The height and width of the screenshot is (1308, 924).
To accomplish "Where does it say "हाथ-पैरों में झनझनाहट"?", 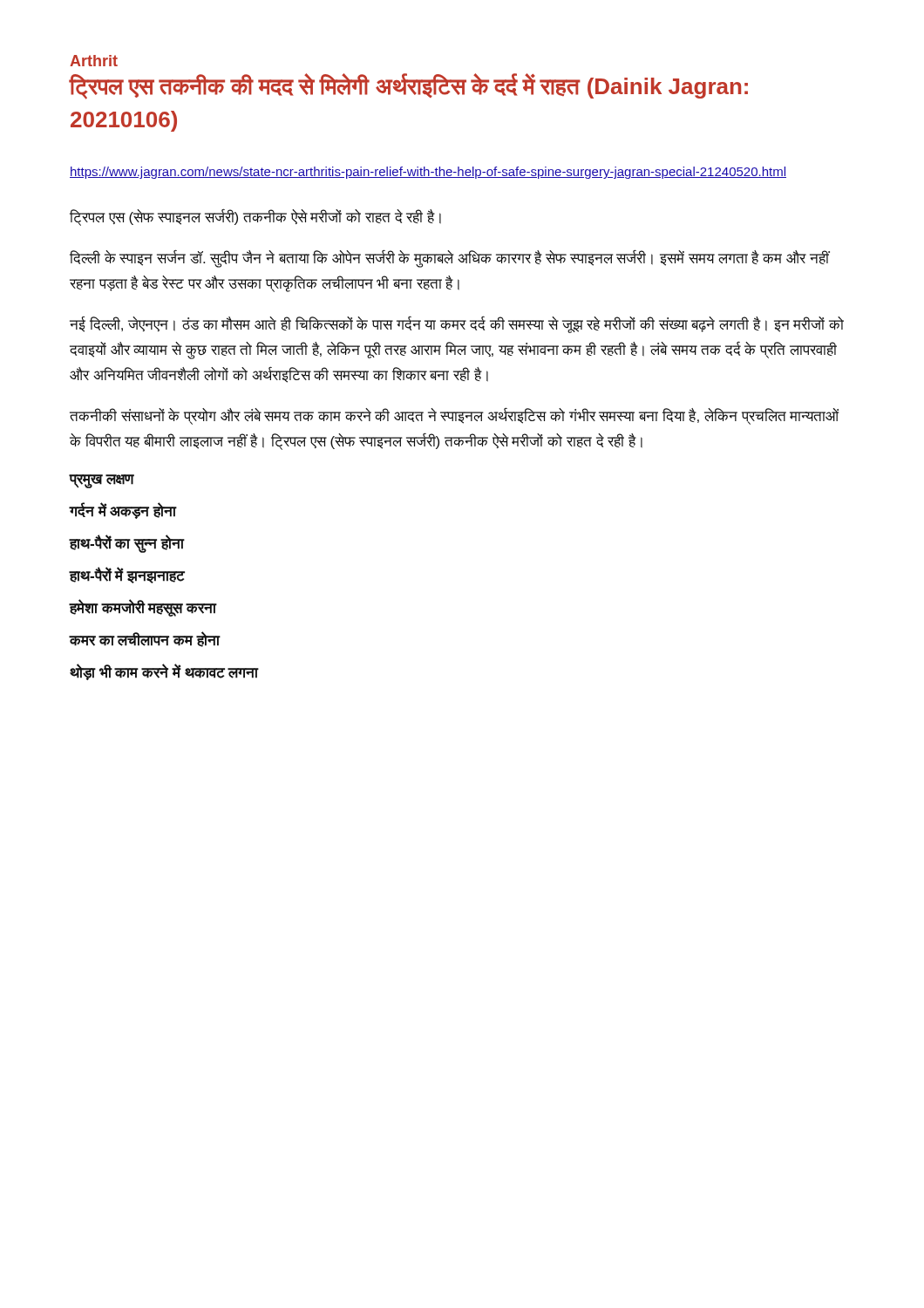I will point(127,575).
